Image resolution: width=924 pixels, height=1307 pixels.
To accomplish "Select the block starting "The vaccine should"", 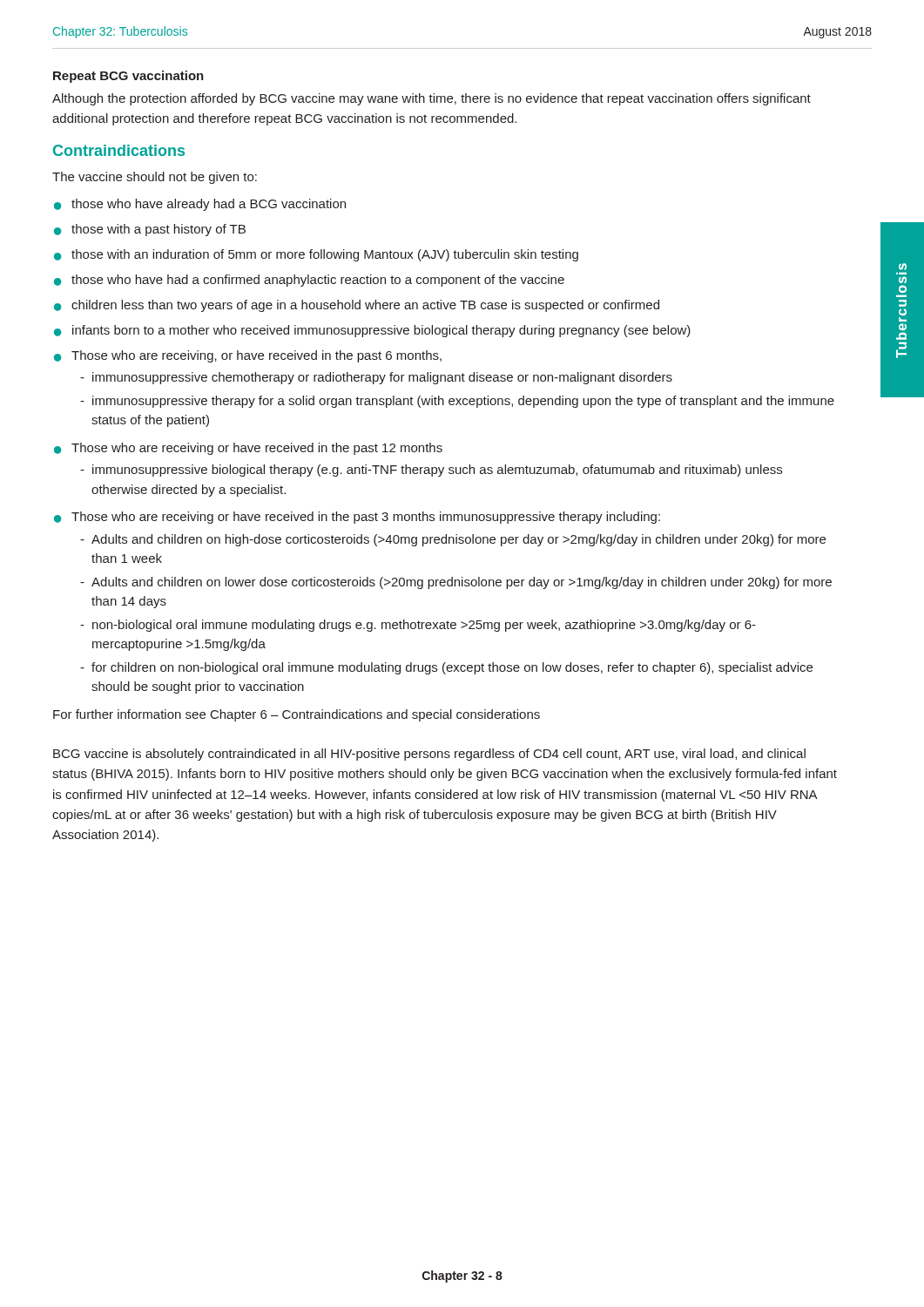I will (x=155, y=176).
